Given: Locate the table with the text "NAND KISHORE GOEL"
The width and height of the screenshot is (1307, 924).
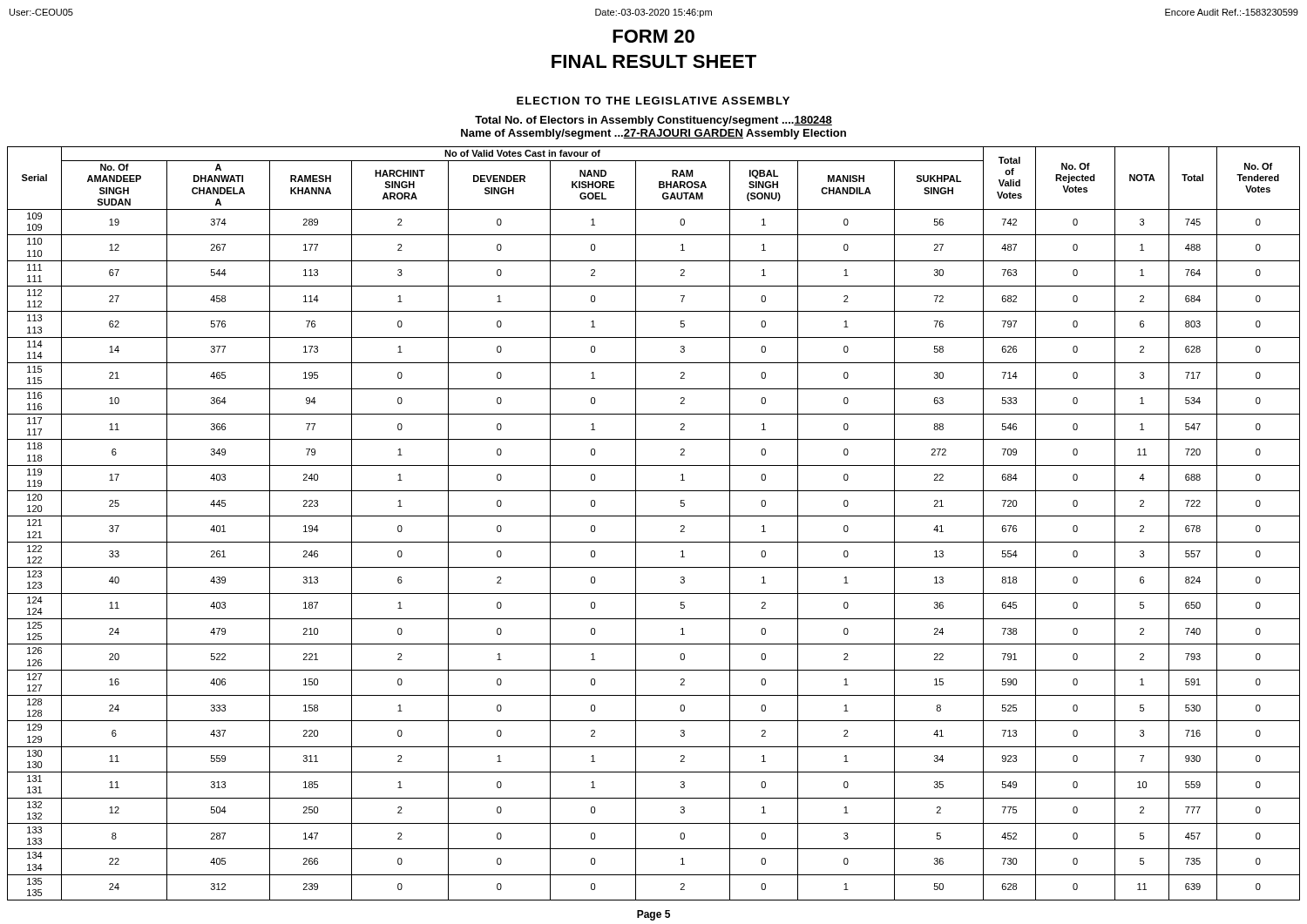Looking at the screenshot, I should [x=654, y=523].
